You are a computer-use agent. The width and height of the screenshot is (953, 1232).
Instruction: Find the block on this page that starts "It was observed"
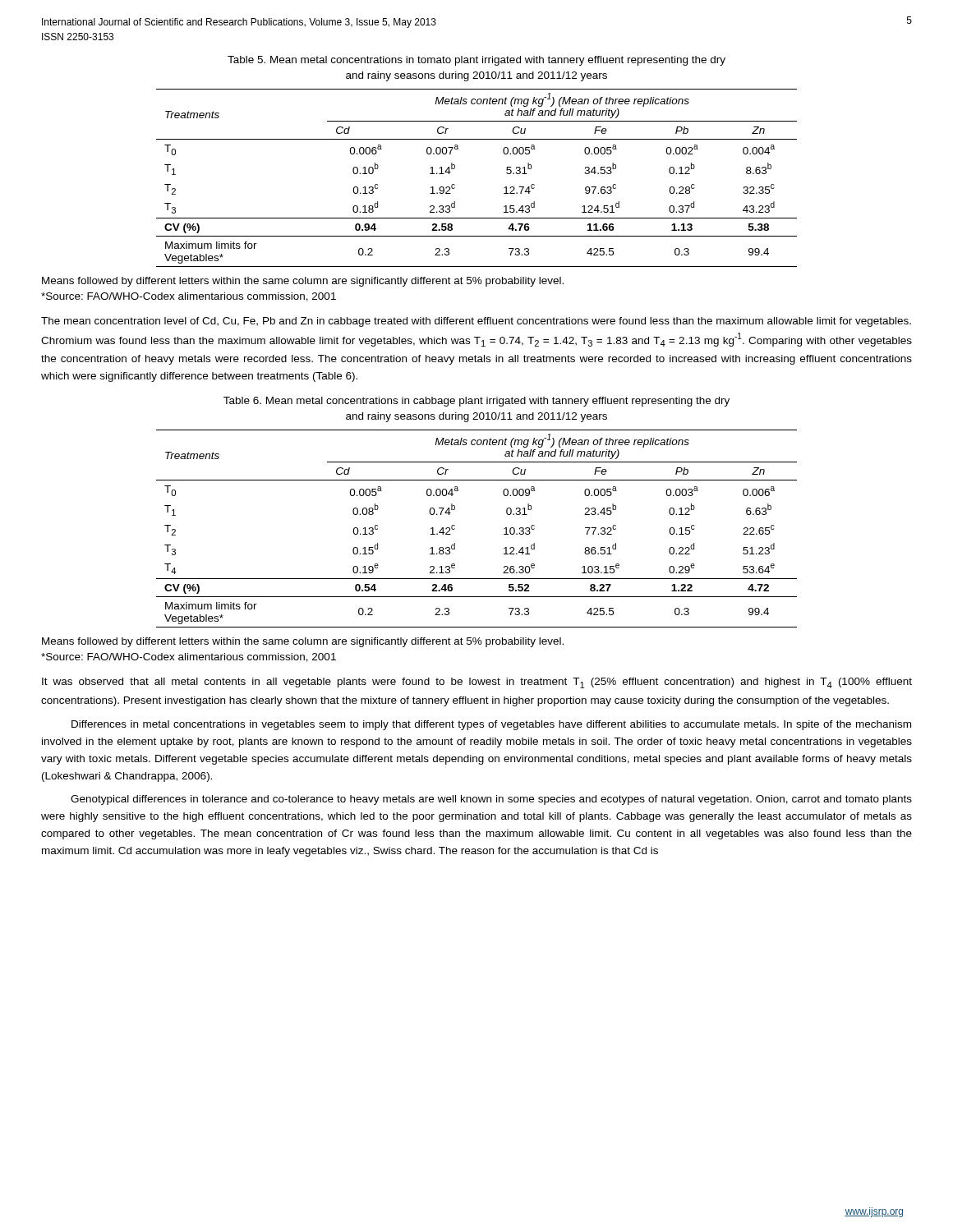click(x=476, y=691)
